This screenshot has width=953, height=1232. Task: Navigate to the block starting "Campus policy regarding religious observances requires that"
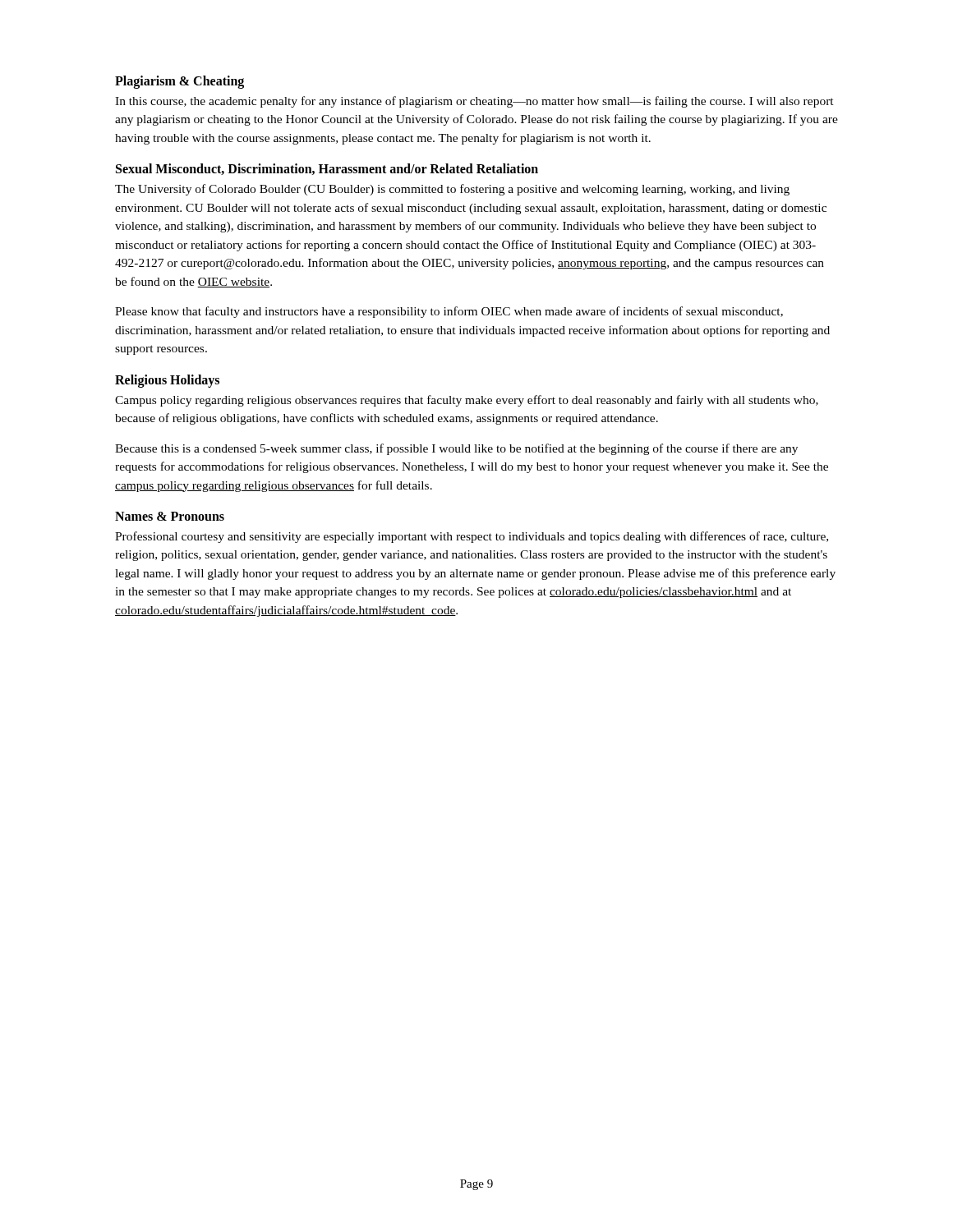[467, 408]
